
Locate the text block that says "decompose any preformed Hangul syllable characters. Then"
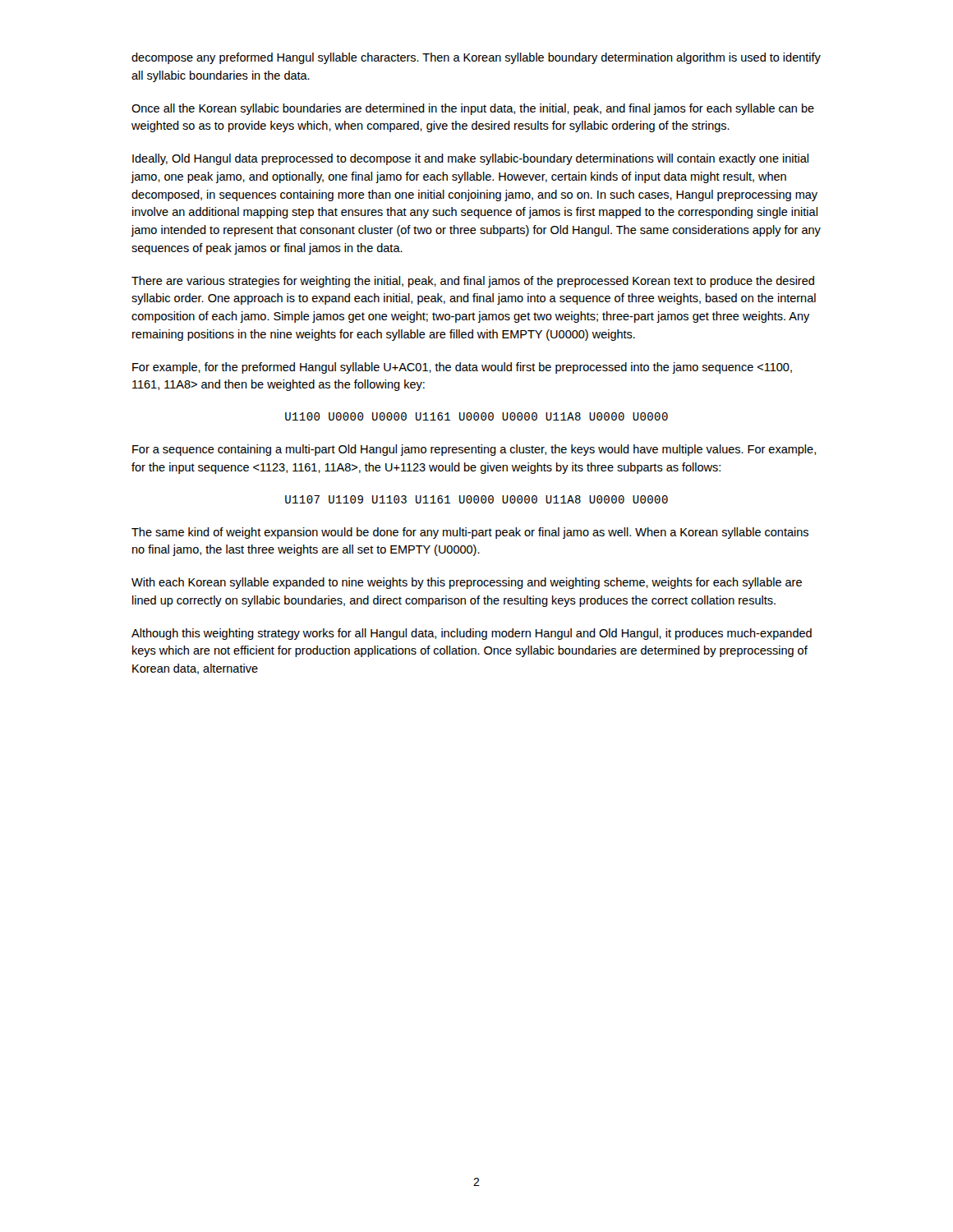click(476, 66)
